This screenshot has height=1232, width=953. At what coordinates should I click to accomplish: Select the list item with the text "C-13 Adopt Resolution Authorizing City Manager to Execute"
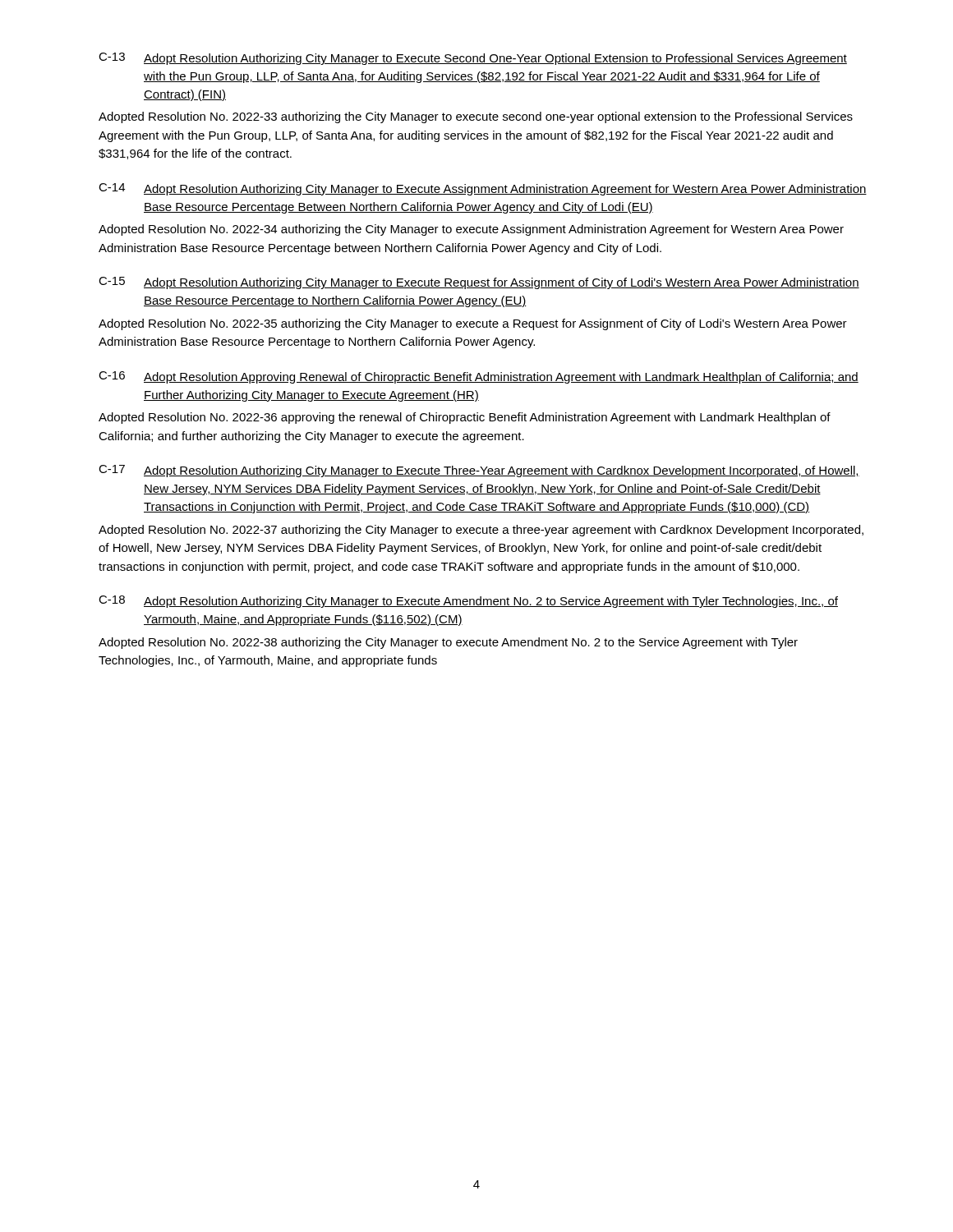[485, 76]
